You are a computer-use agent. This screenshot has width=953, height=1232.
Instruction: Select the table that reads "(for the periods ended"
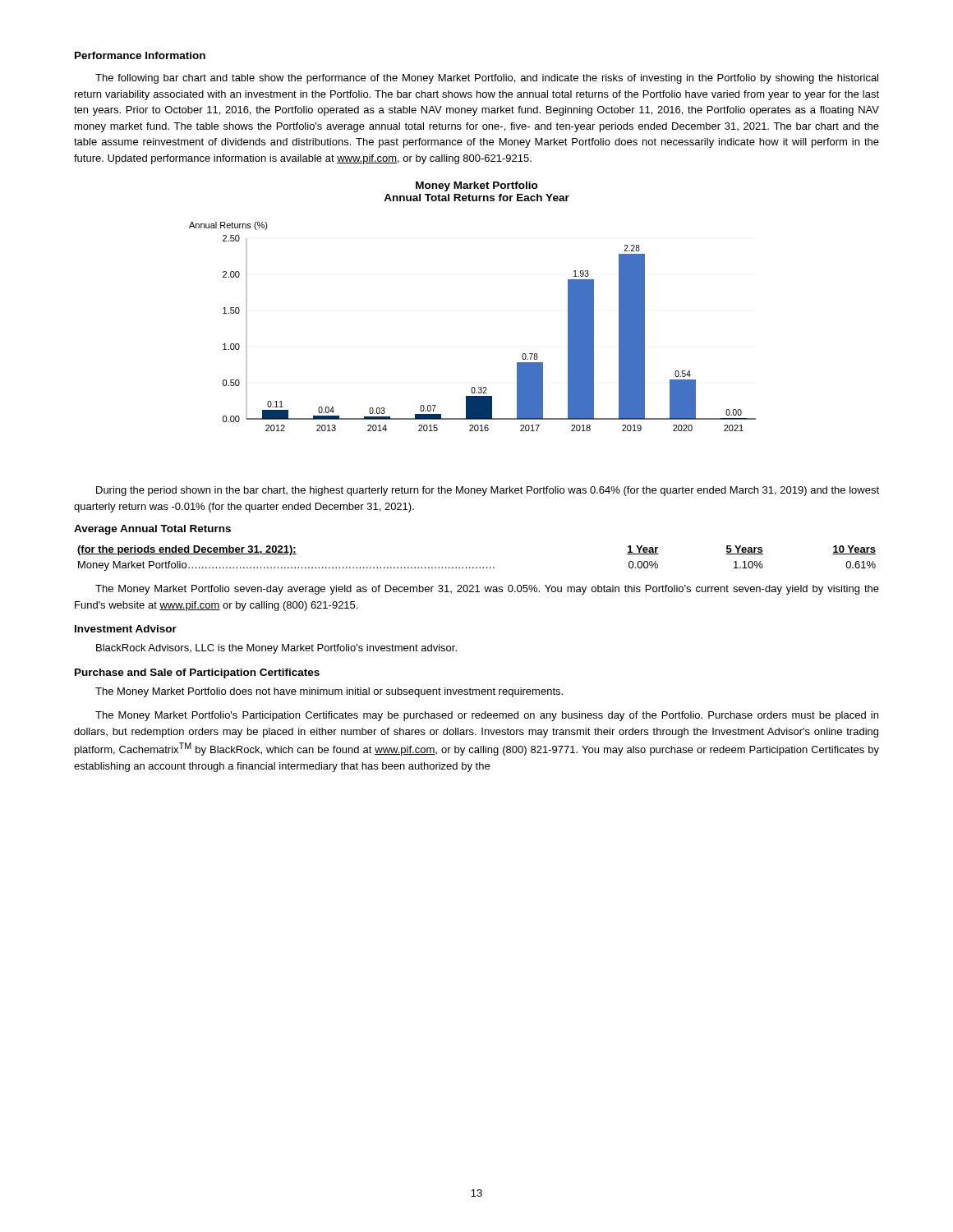(476, 557)
